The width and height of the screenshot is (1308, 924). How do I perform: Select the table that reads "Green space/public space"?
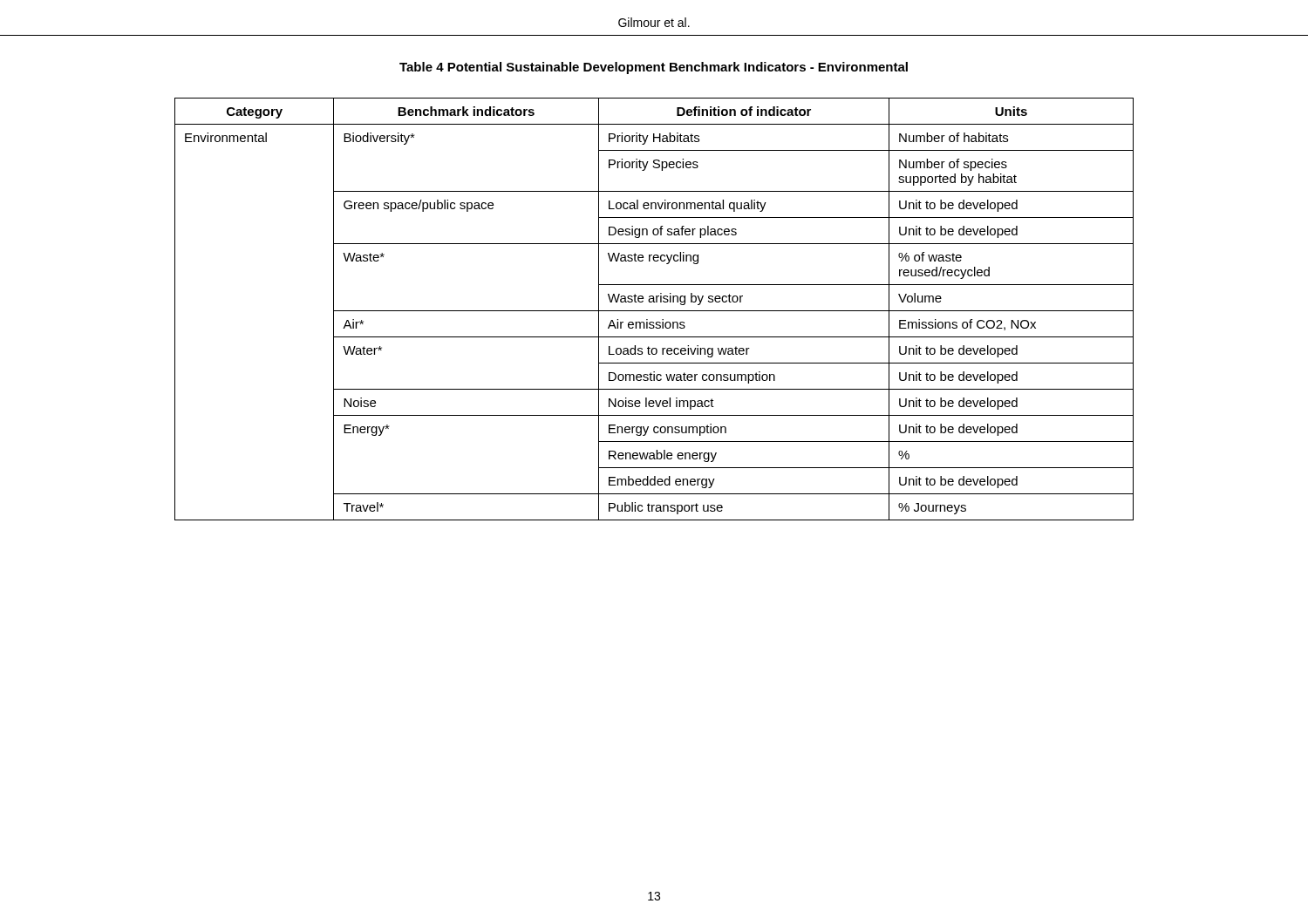pos(654,309)
